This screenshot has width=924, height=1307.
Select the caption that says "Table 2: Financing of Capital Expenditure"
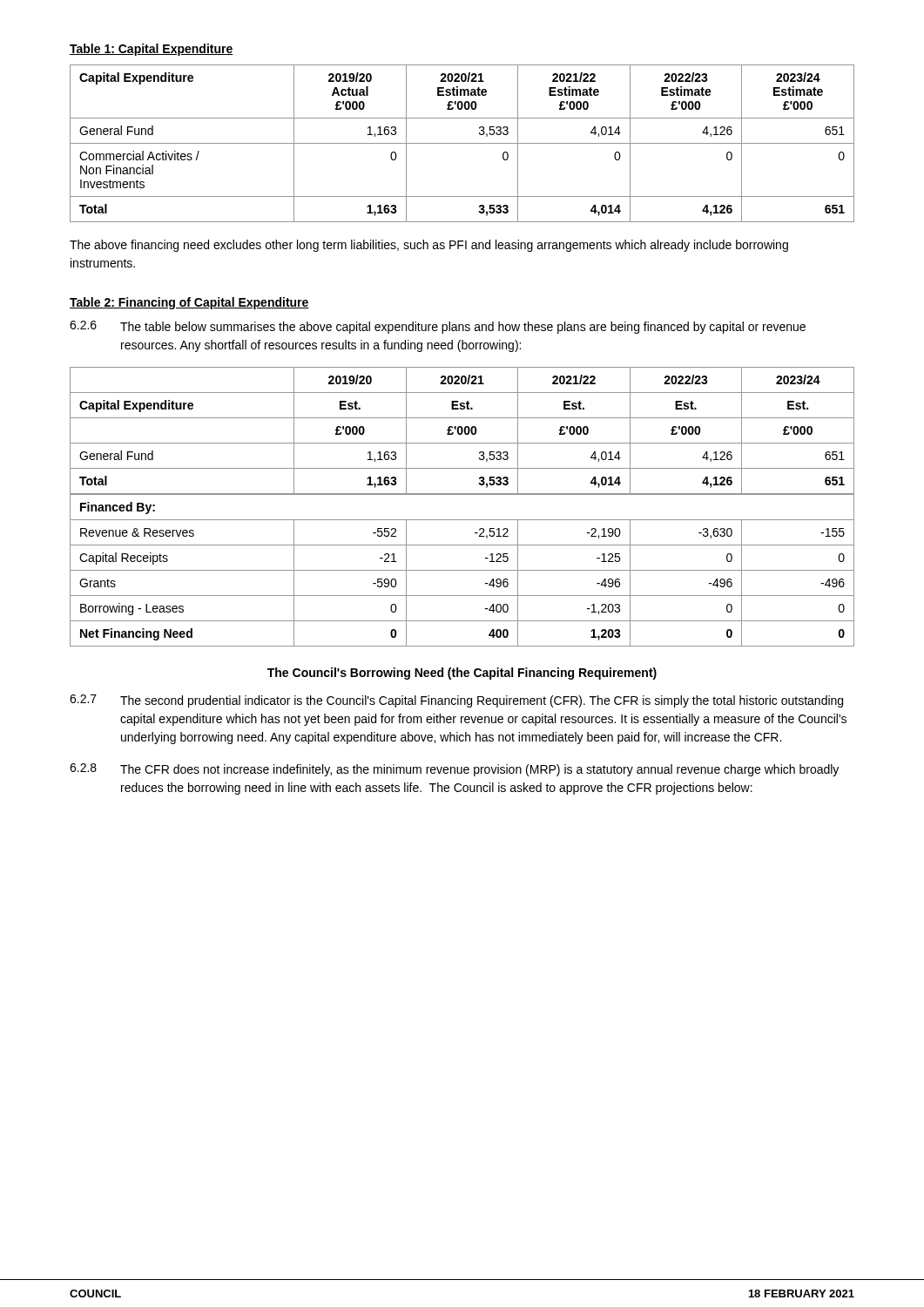coord(189,302)
